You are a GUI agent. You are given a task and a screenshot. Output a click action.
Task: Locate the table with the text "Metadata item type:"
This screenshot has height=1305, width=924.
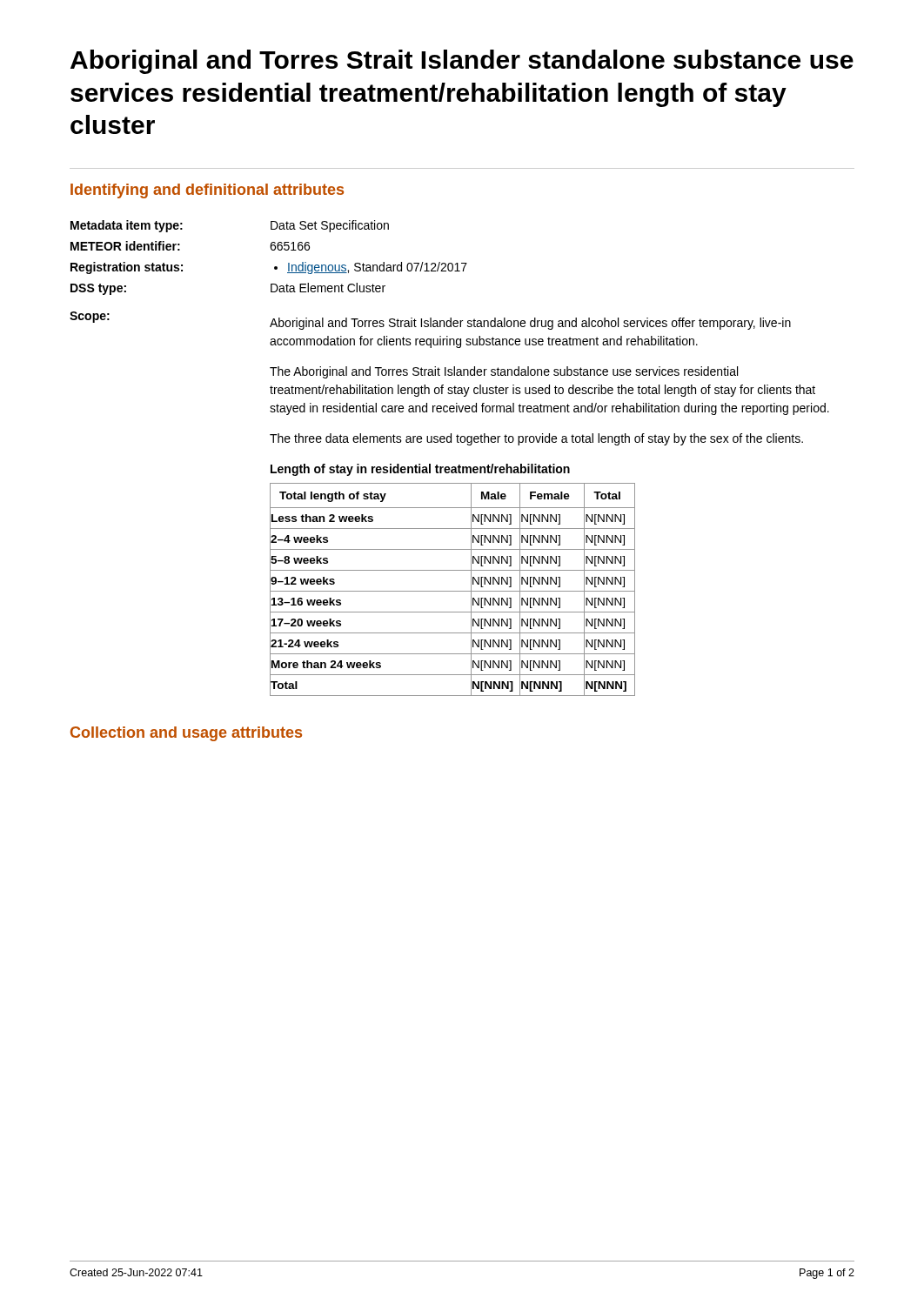(462, 457)
